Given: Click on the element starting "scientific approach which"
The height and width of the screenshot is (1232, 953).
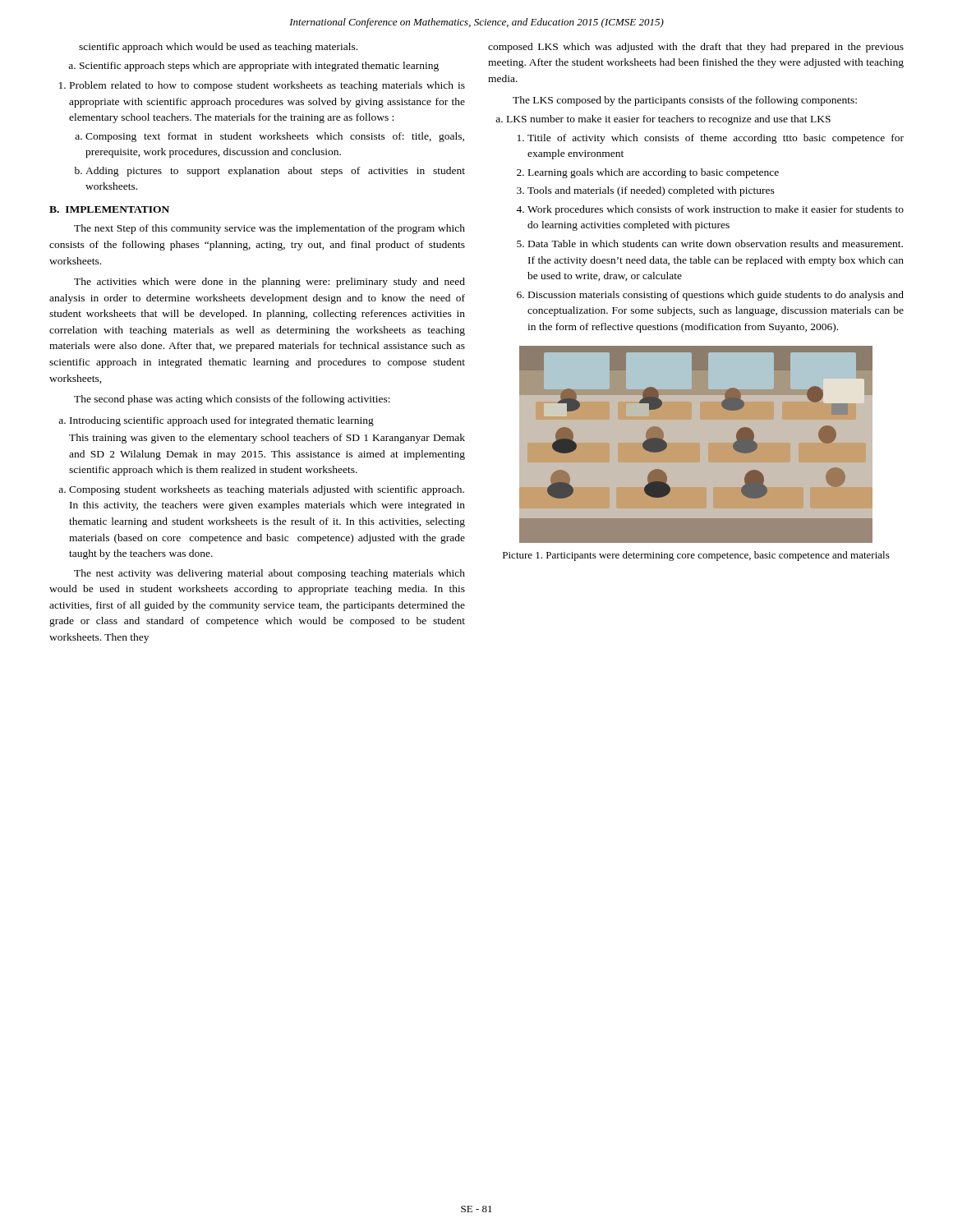Looking at the screenshot, I should tap(219, 46).
